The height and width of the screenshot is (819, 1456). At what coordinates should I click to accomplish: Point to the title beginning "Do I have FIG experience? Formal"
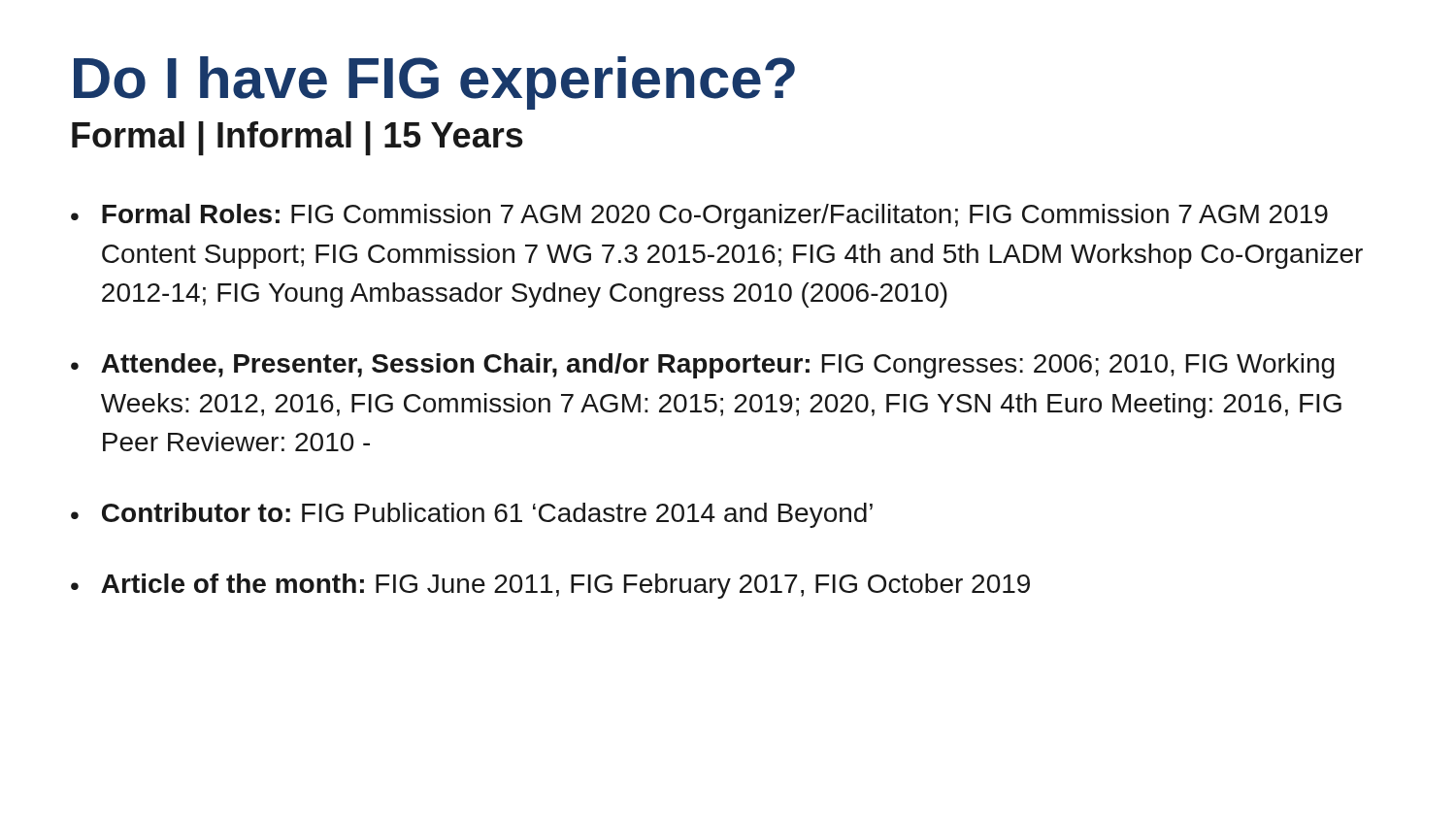tap(728, 102)
